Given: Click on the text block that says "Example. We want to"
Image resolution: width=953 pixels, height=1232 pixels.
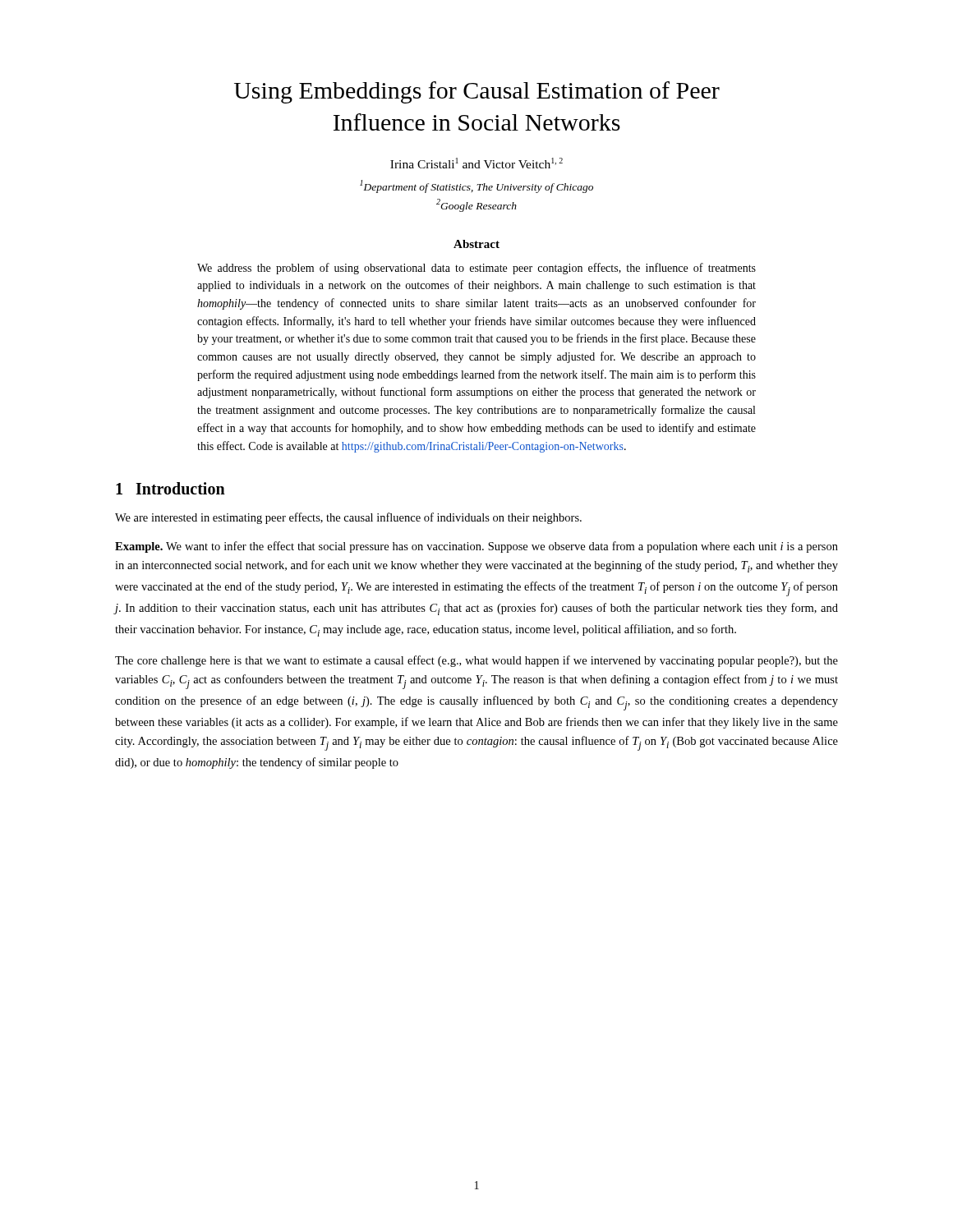Looking at the screenshot, I should (x=476, y=589).
